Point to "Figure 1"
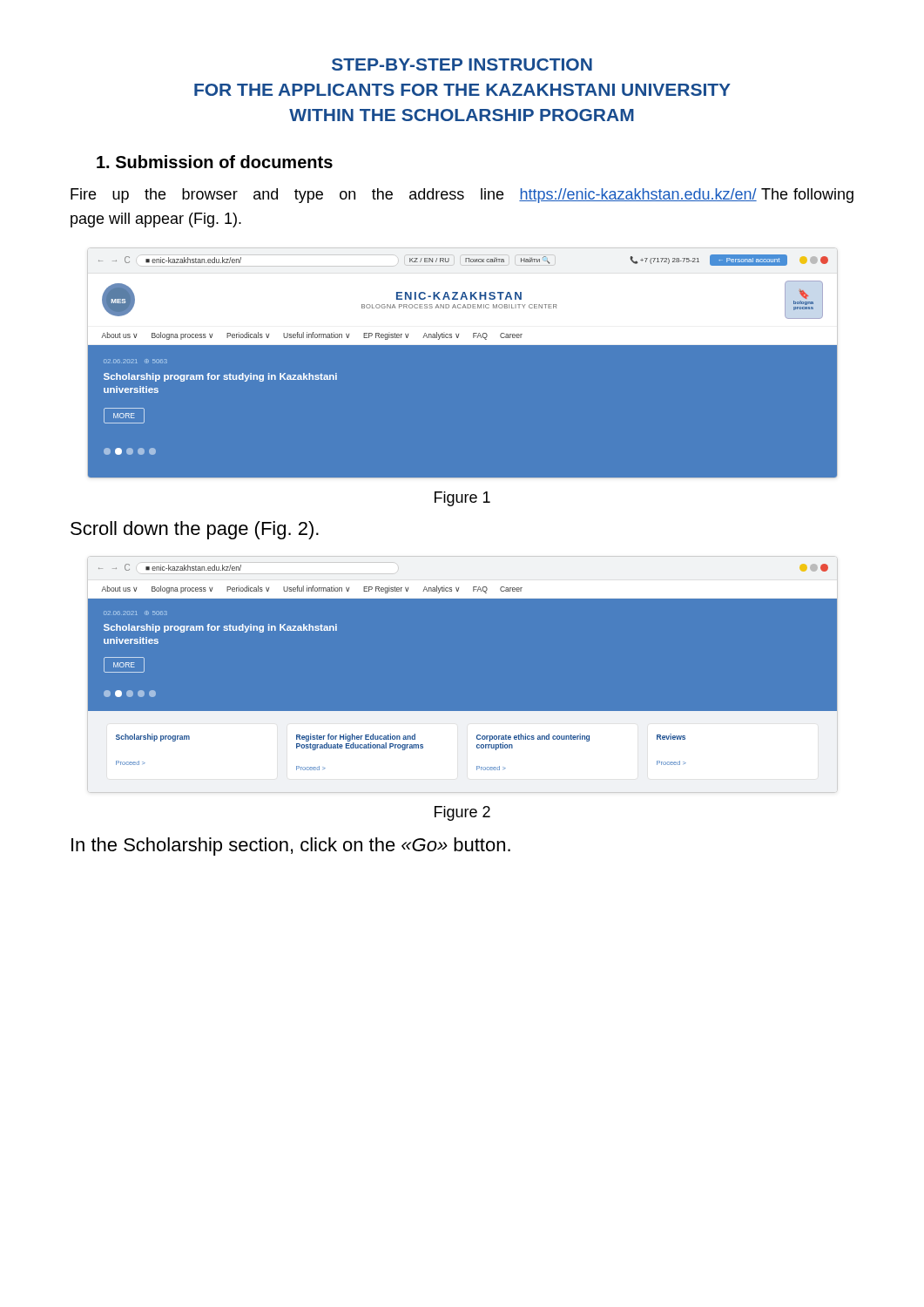 tap(462, 497)
